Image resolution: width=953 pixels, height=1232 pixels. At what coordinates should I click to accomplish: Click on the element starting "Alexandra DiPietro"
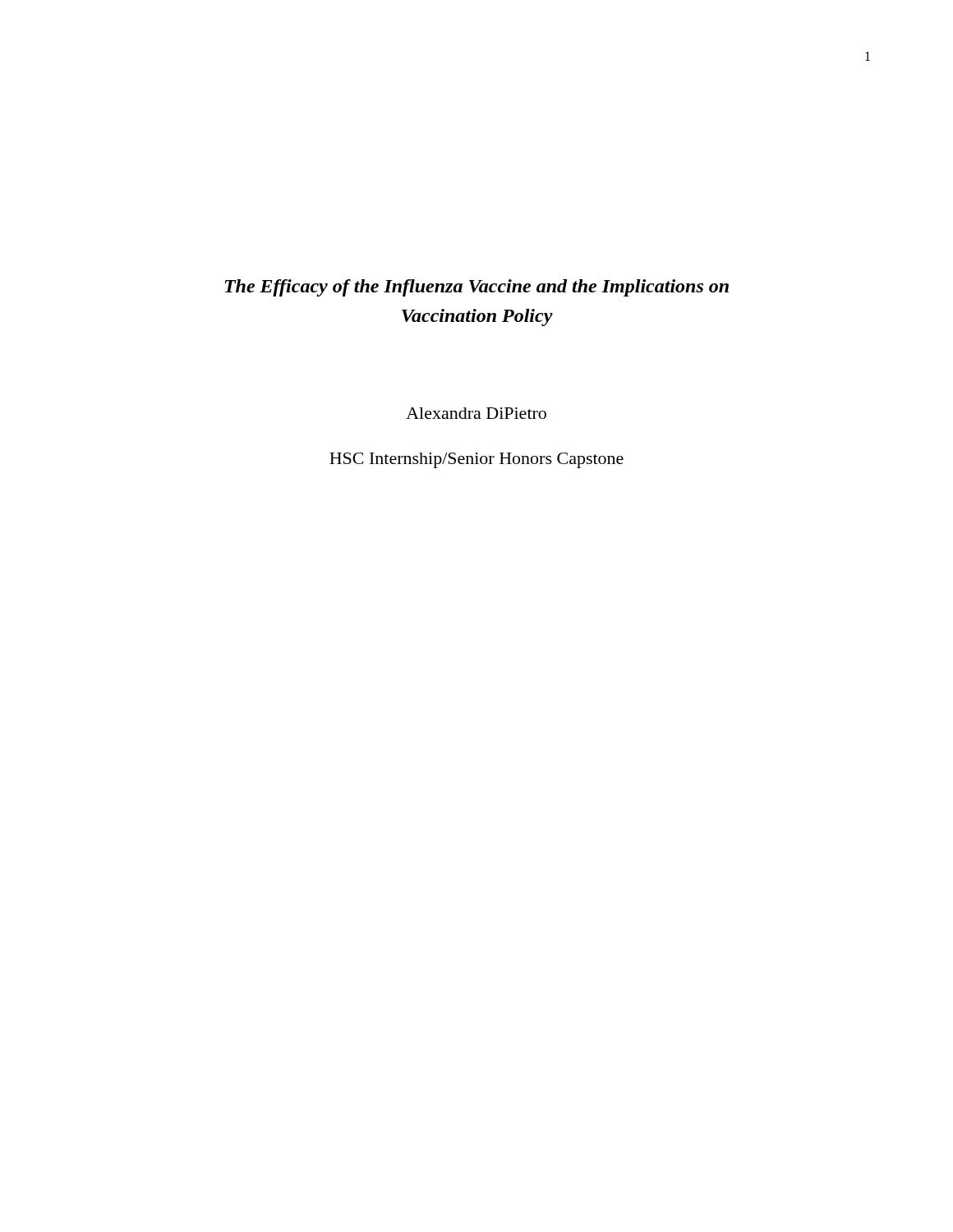pos(476,413)
